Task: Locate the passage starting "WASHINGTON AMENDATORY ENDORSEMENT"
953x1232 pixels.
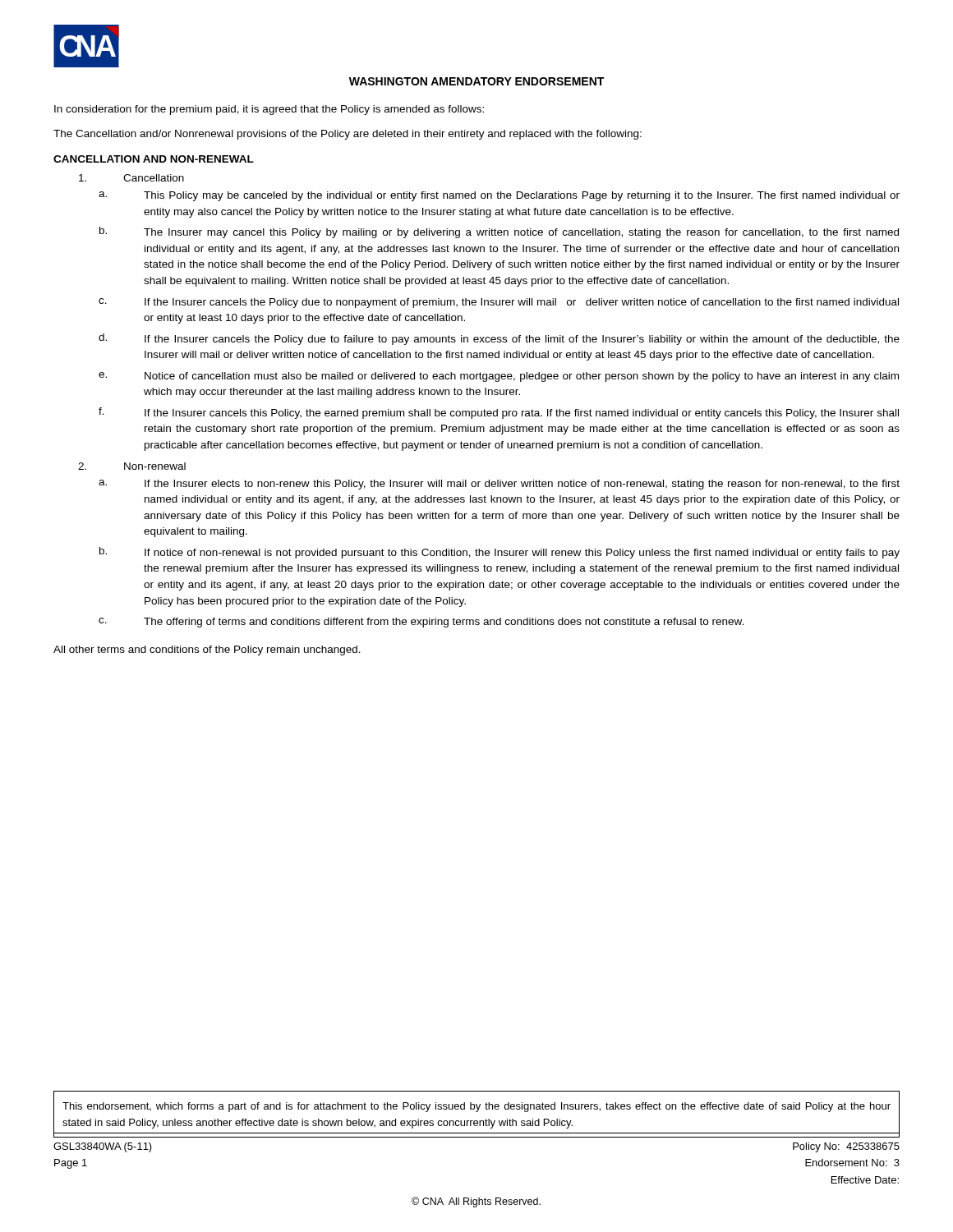Action: [476, 81]
